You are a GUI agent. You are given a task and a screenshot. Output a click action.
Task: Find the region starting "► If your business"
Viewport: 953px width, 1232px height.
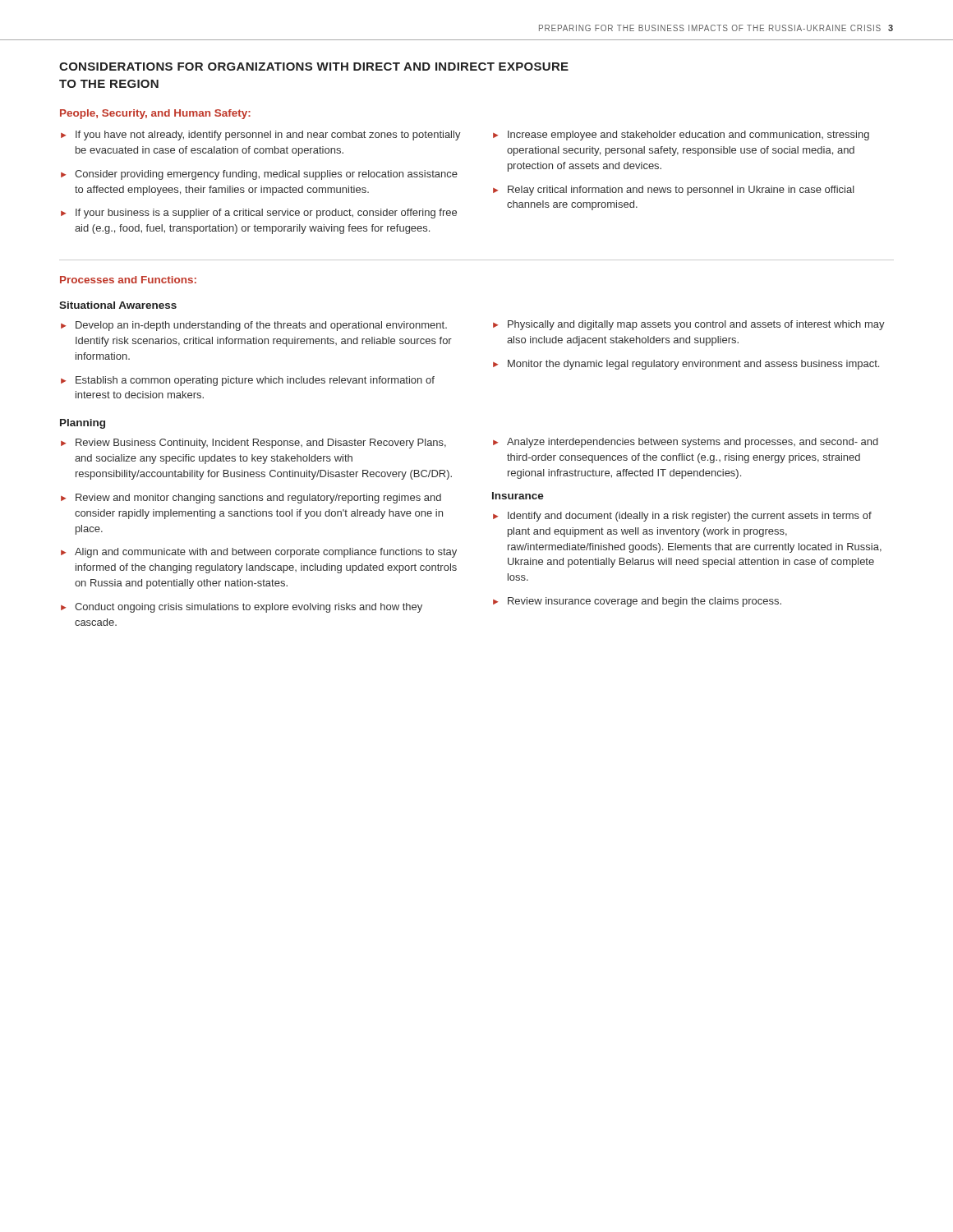click(260, 221)
